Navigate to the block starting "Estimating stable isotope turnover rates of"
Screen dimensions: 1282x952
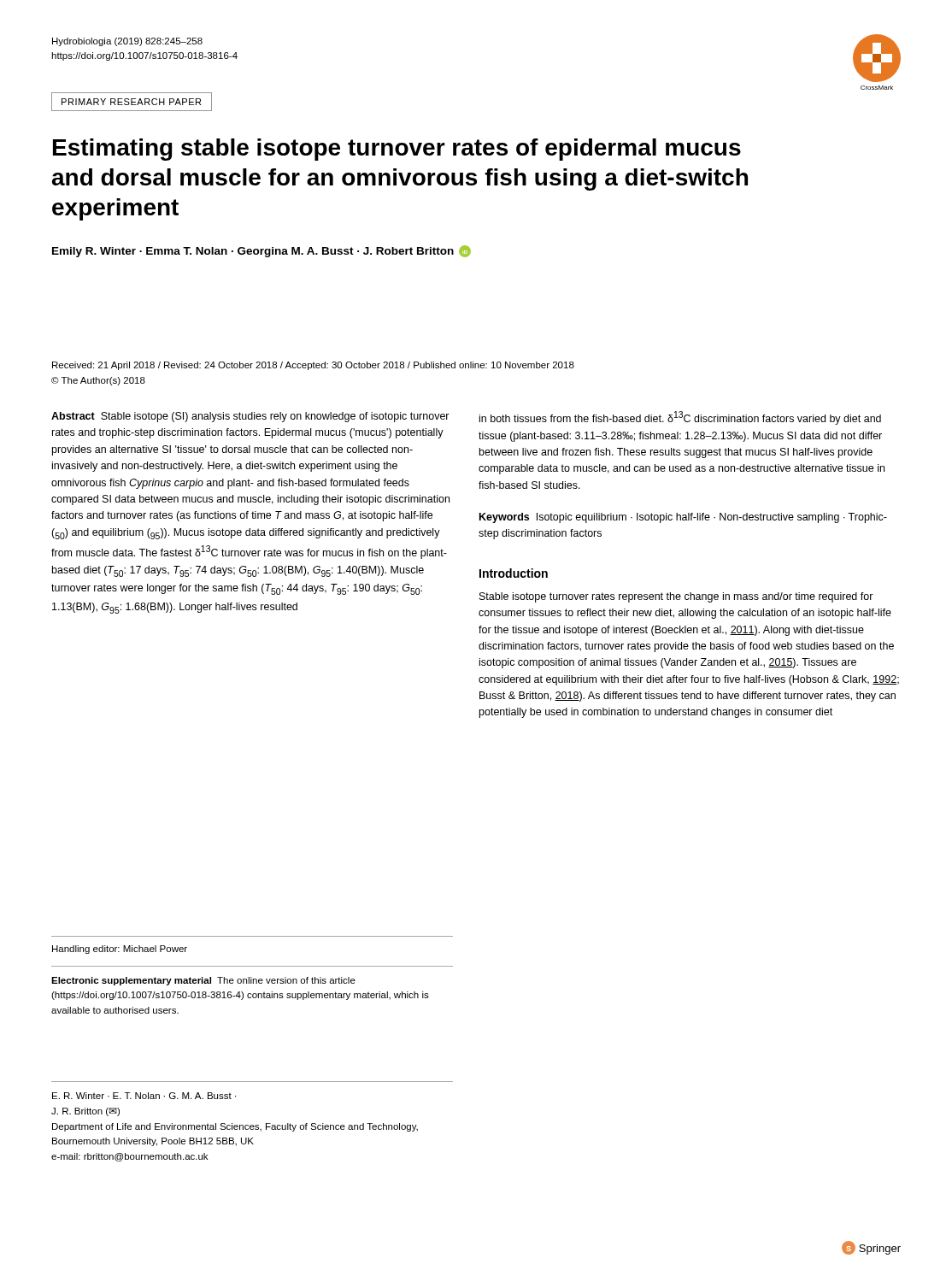476,196
